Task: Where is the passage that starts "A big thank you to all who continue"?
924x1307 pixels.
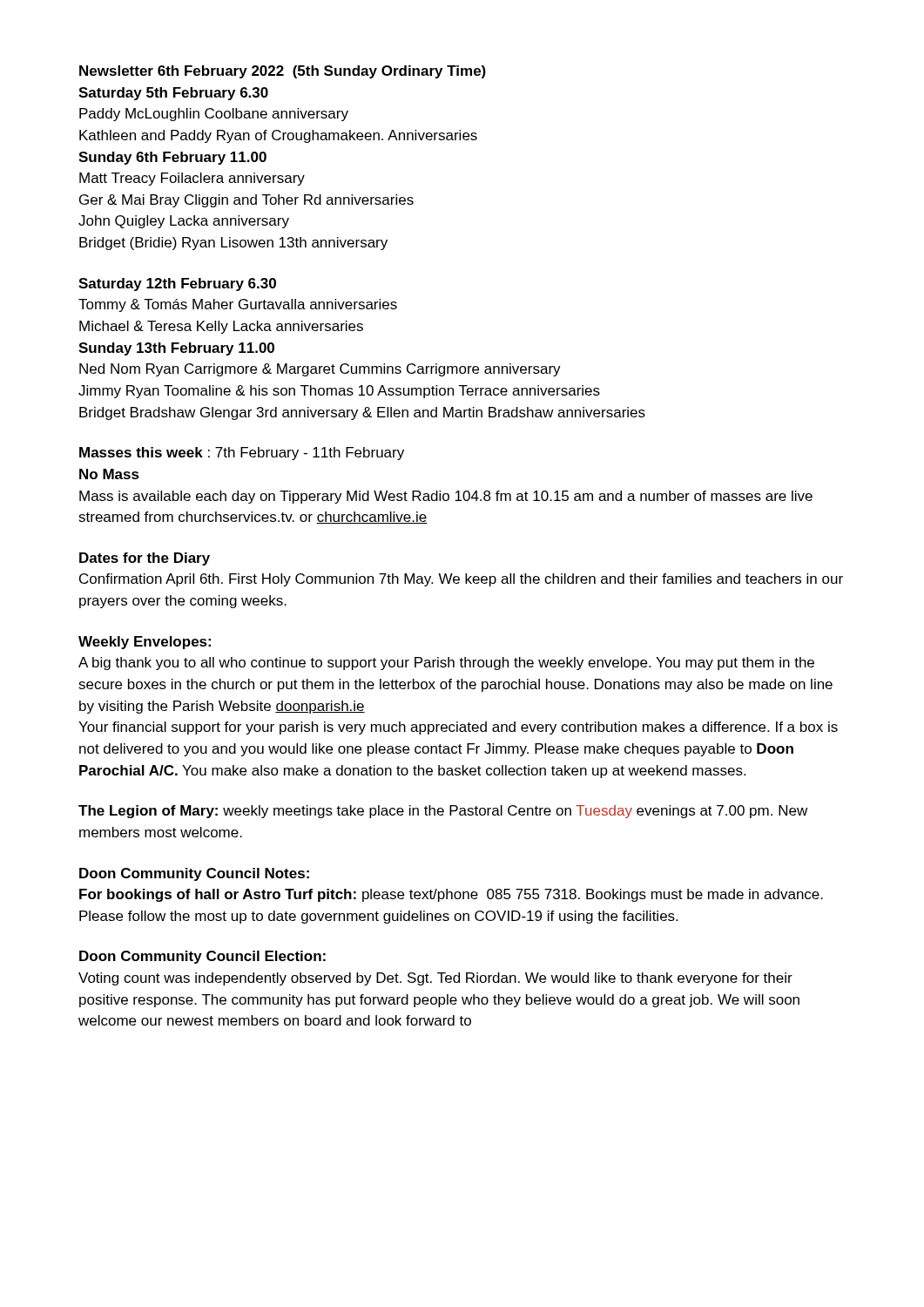Action: click(458, 717)
